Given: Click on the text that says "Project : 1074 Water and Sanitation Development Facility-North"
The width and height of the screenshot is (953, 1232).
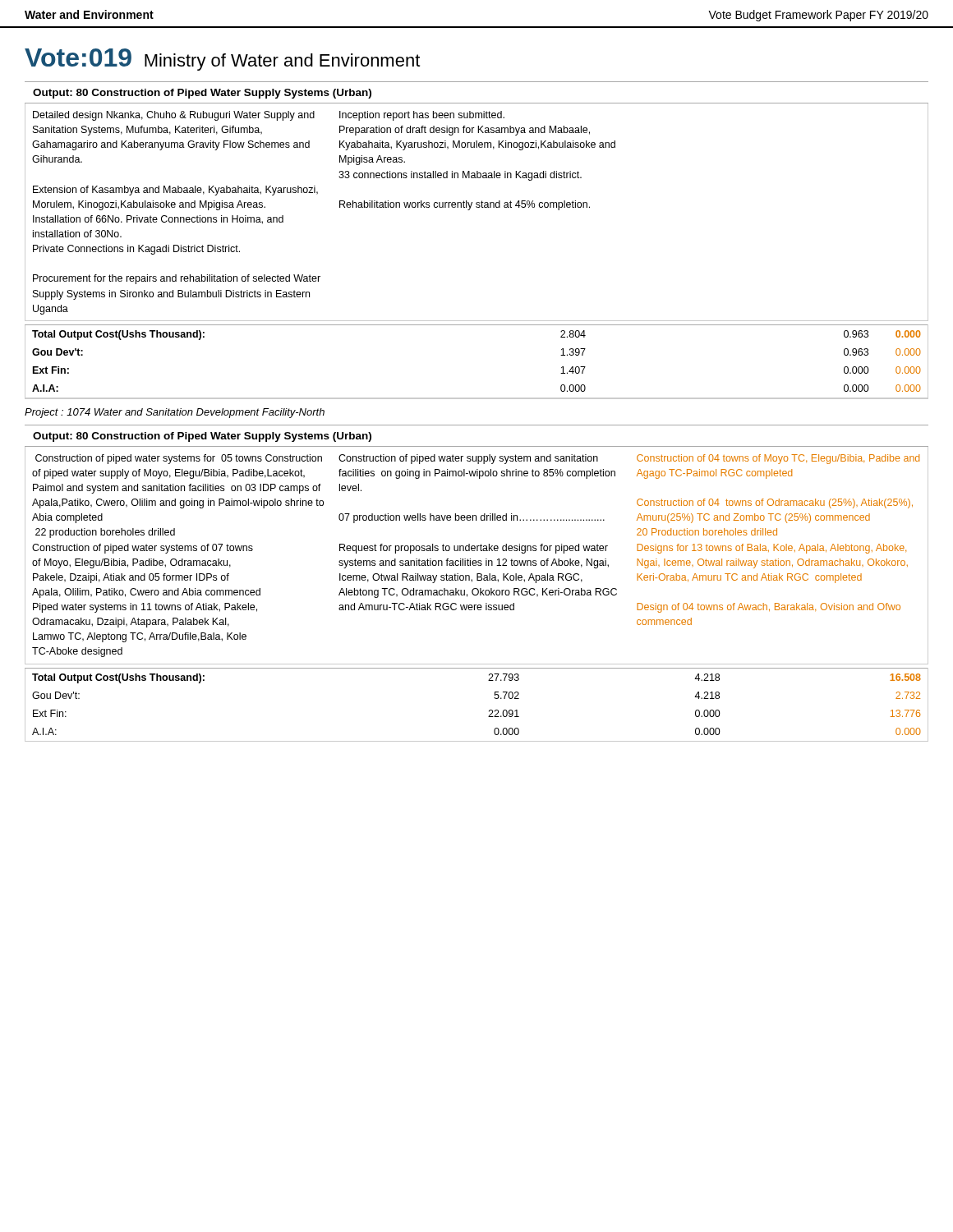Looking at the screenshot, I should click(175, 412).
